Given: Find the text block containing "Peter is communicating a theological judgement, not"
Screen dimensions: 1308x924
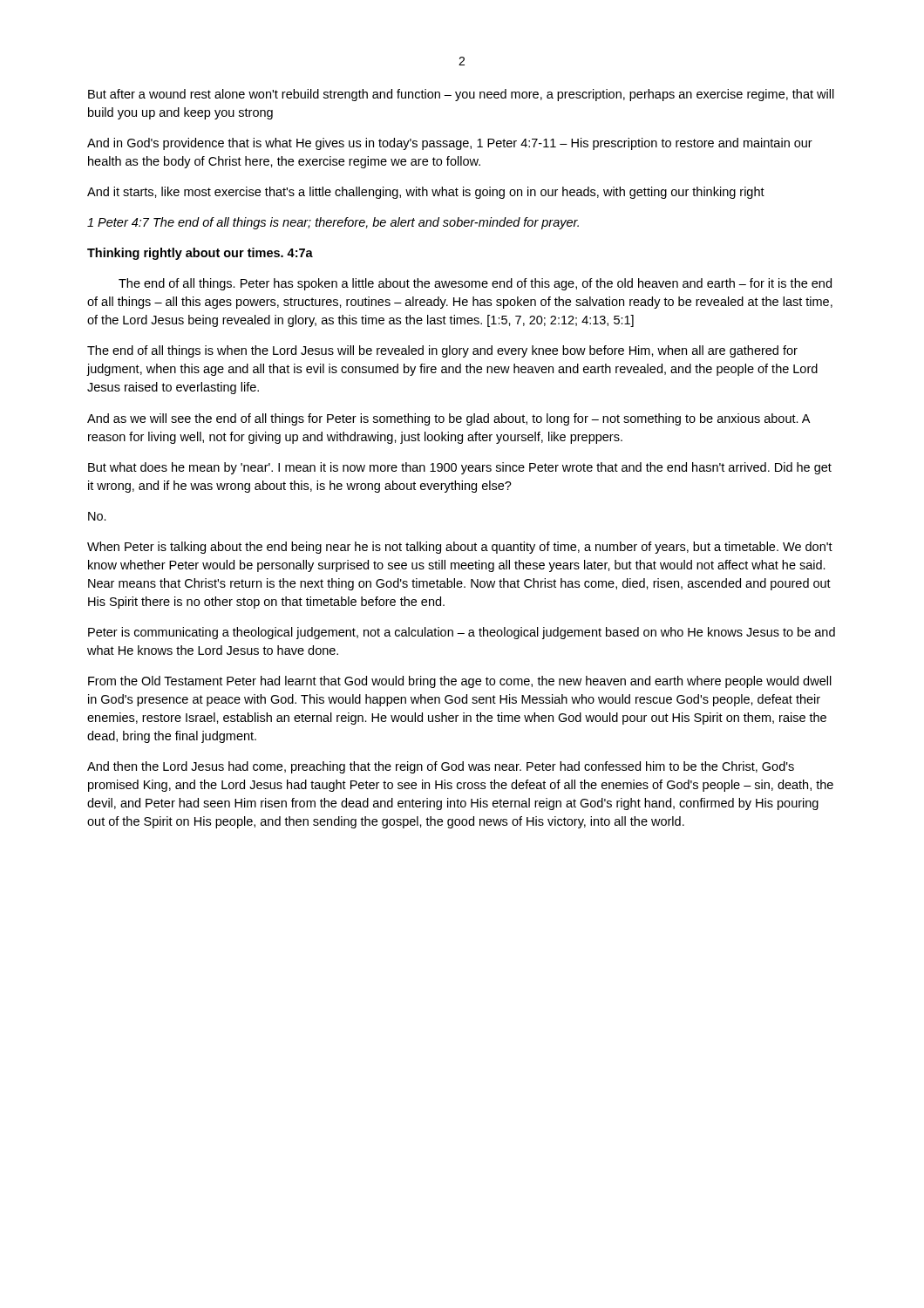Looking at the screenshot, I should pos(461,641).
